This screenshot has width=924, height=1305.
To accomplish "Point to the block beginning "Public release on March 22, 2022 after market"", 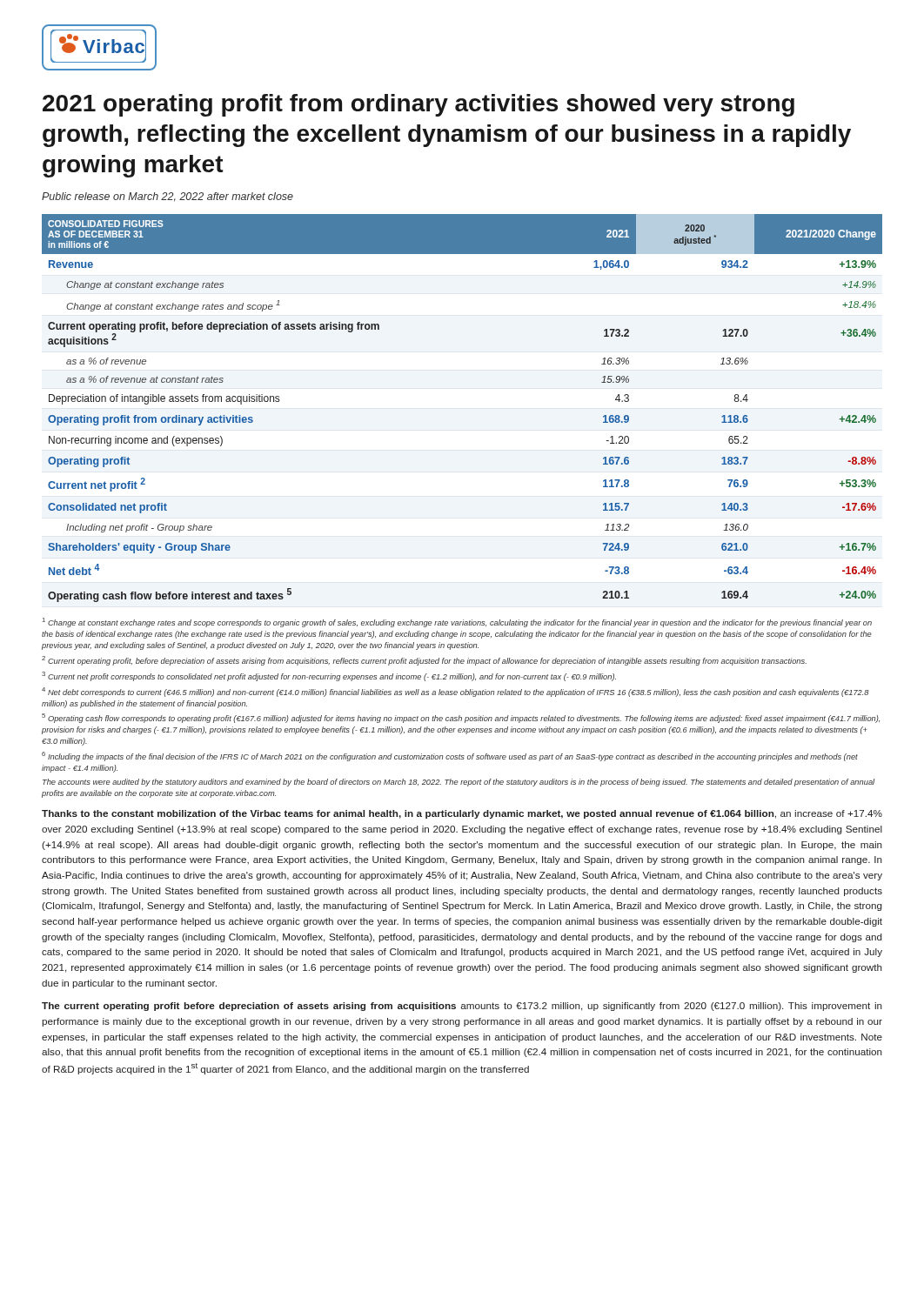I will (168, 197).
